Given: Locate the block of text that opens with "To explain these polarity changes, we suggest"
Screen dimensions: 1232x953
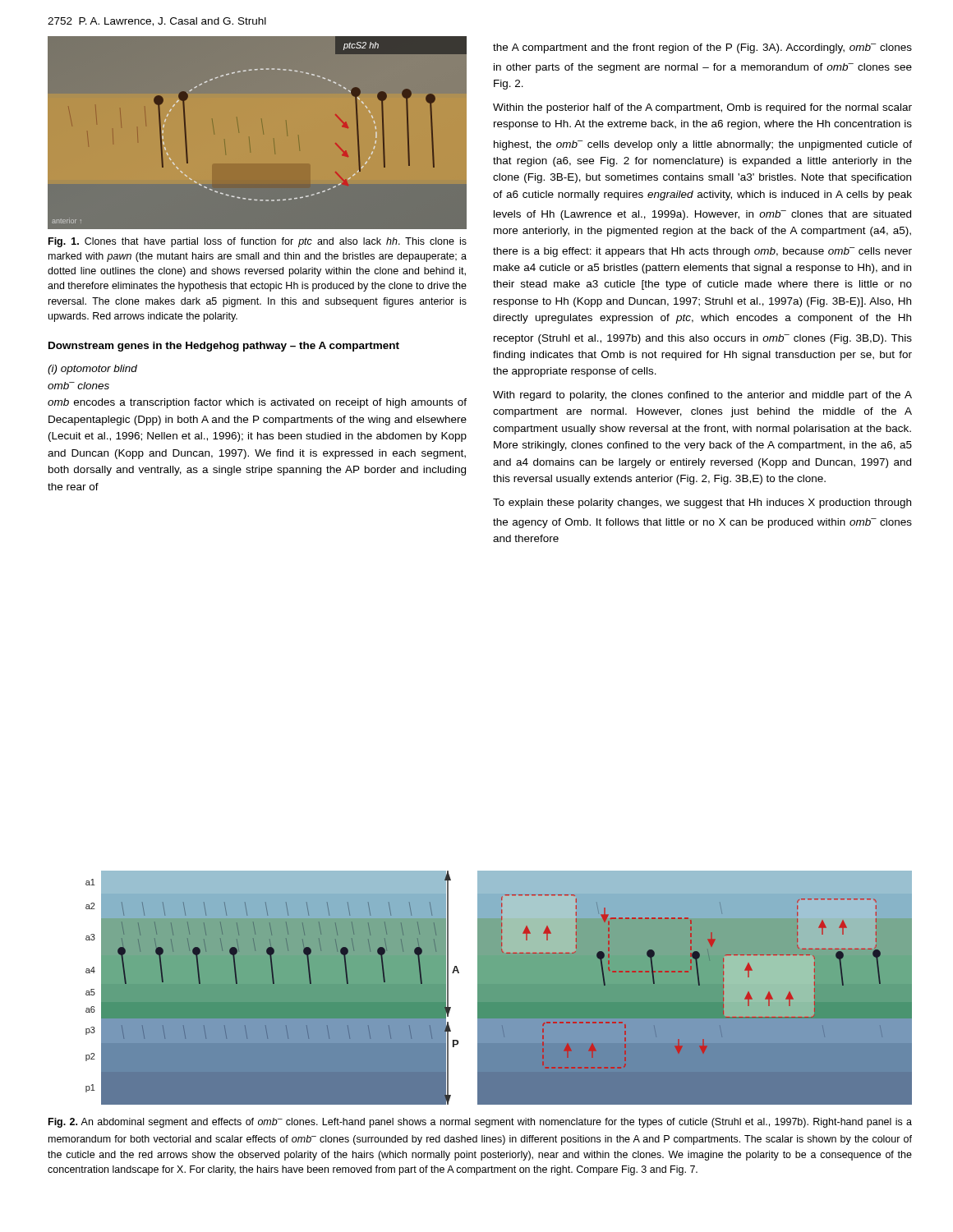Looking at the screenshot, I should (702, 520).
